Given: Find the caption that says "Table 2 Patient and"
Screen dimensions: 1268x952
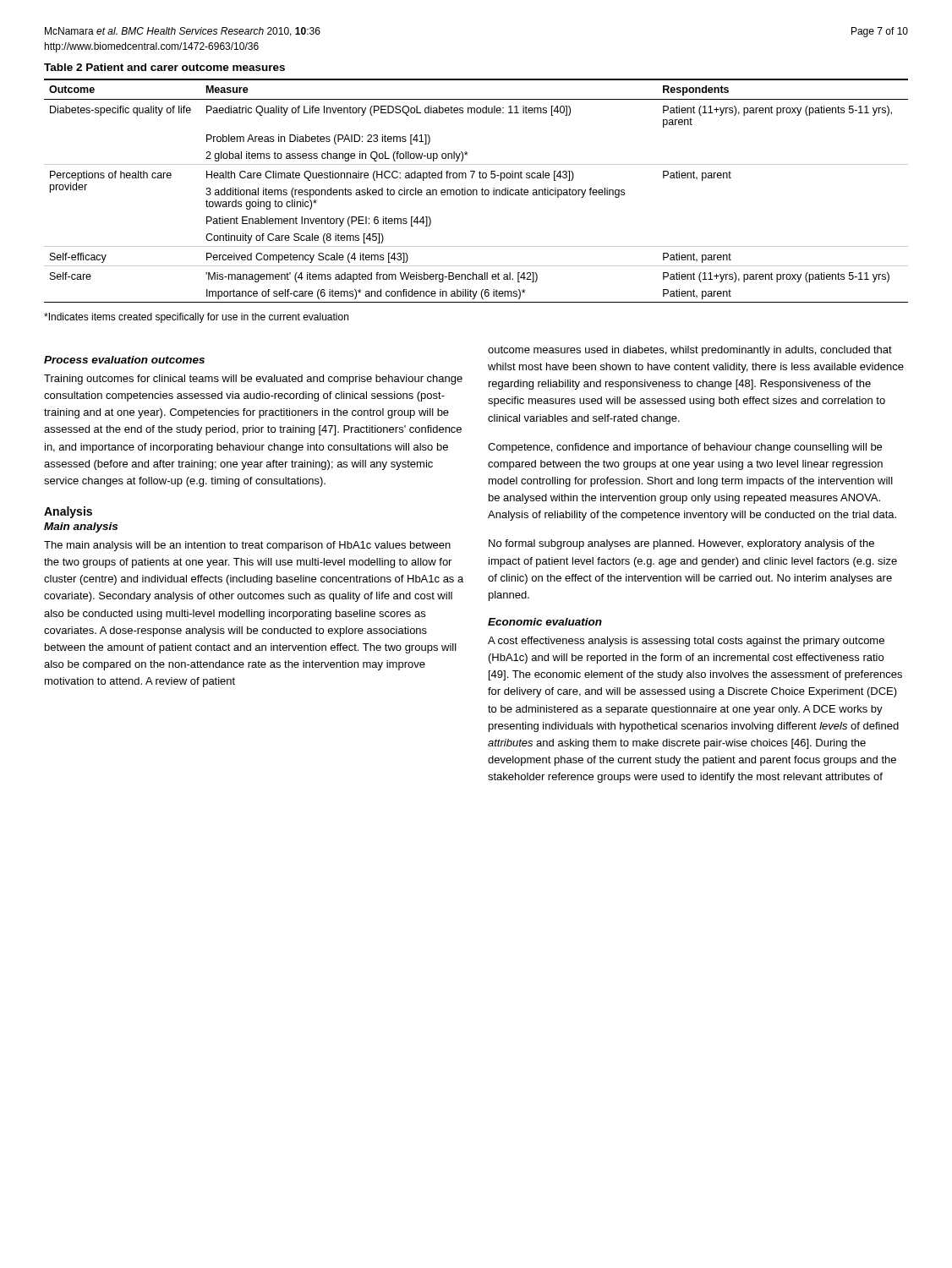Looking at the screenshot, I should coord(165,67).
